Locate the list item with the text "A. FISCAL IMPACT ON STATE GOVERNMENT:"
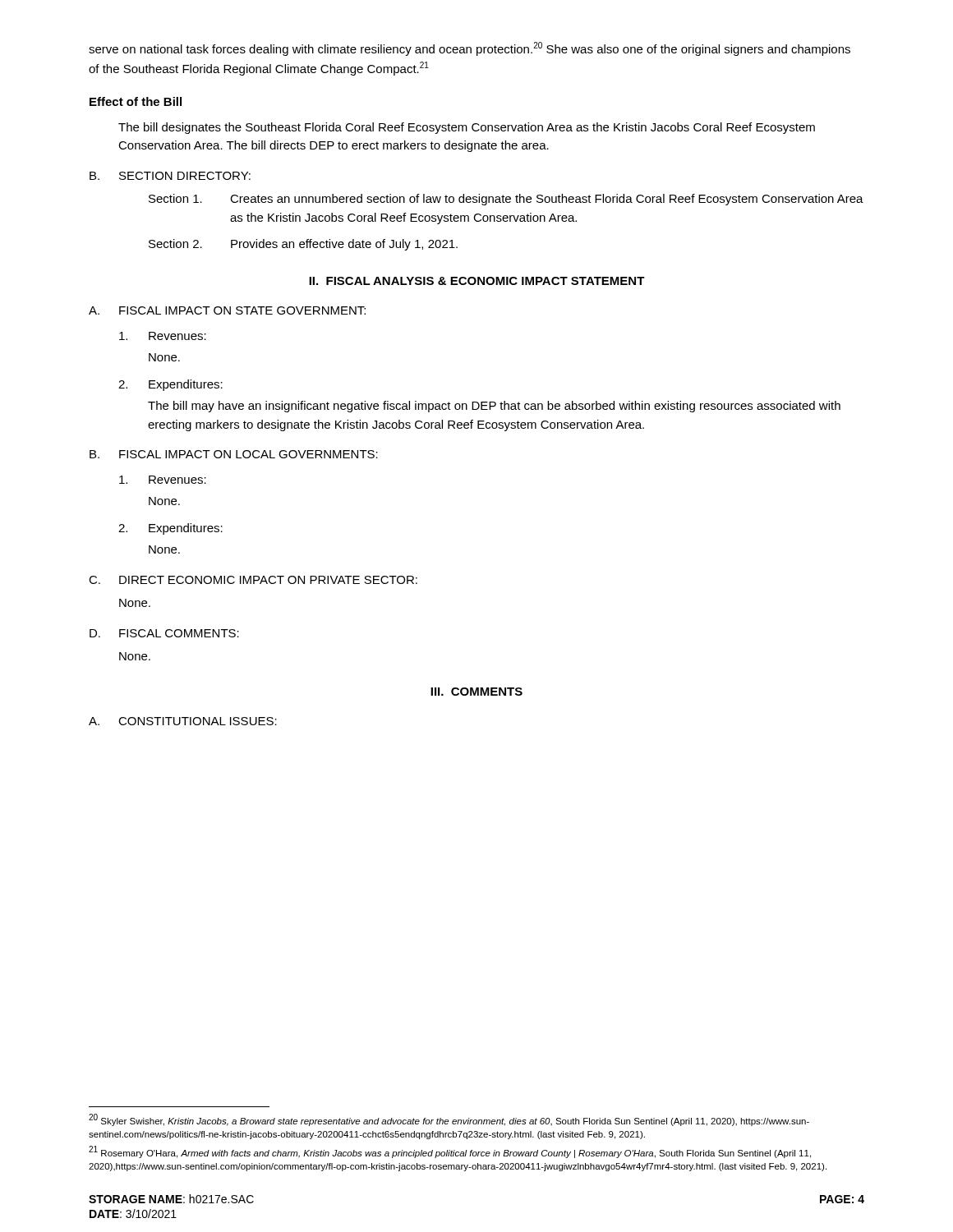The height and width of the screenshot is (1232, 953). [x=227, y=310]
